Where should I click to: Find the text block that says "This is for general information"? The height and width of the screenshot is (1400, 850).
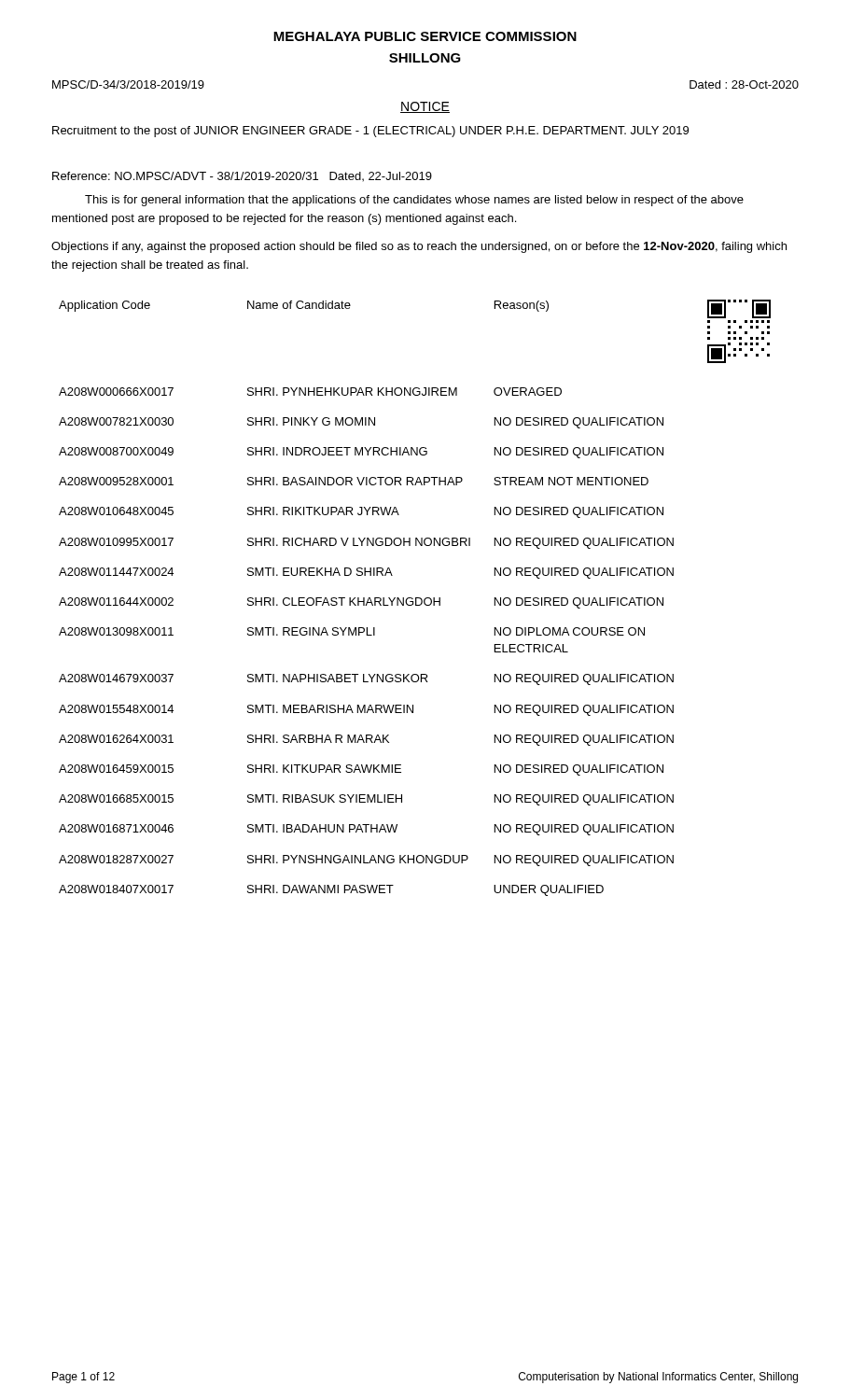pos(398,209)
